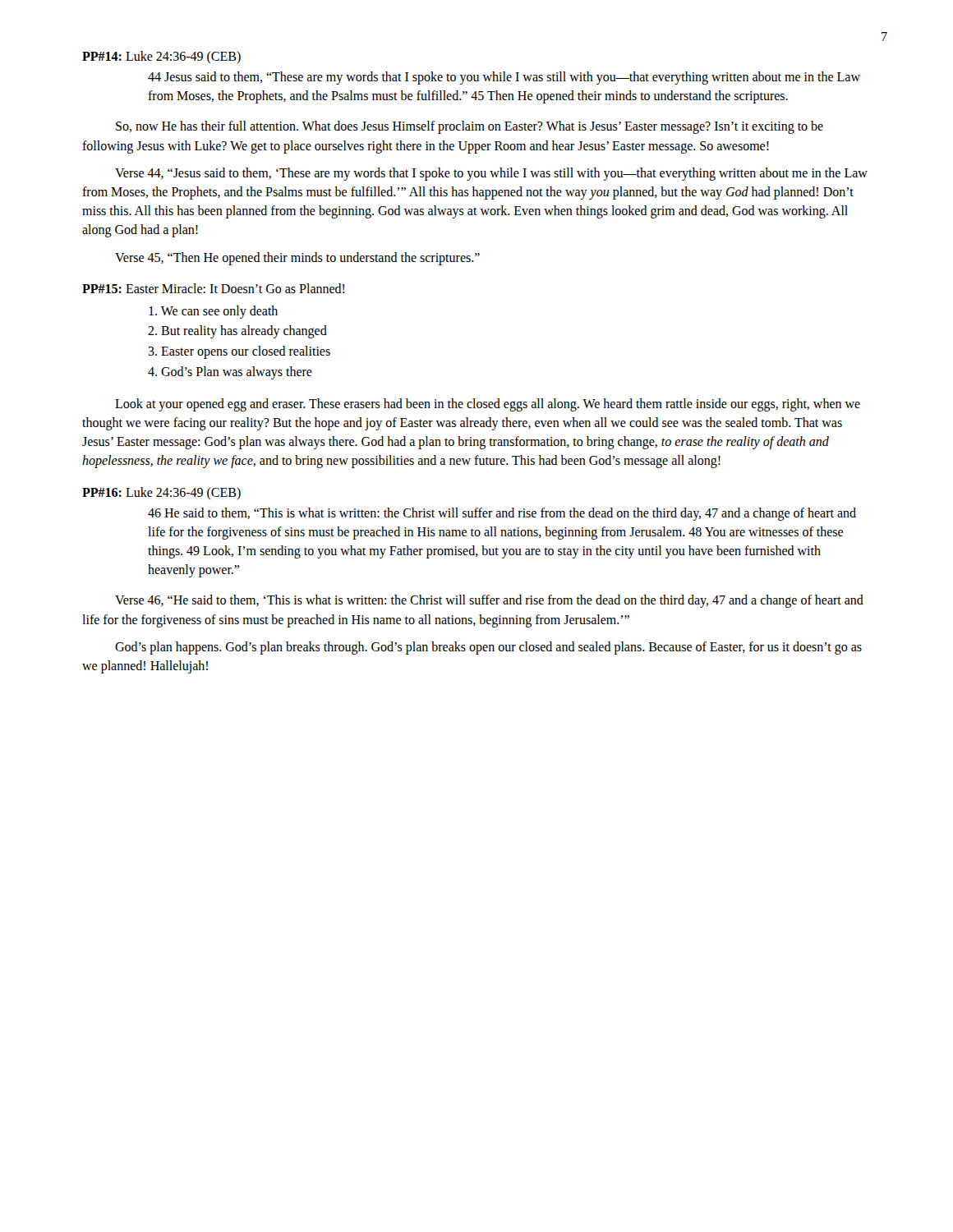
Task: Locate the list item that says "4. God’s Plan was always there"
Action: [x=230, y=372]
